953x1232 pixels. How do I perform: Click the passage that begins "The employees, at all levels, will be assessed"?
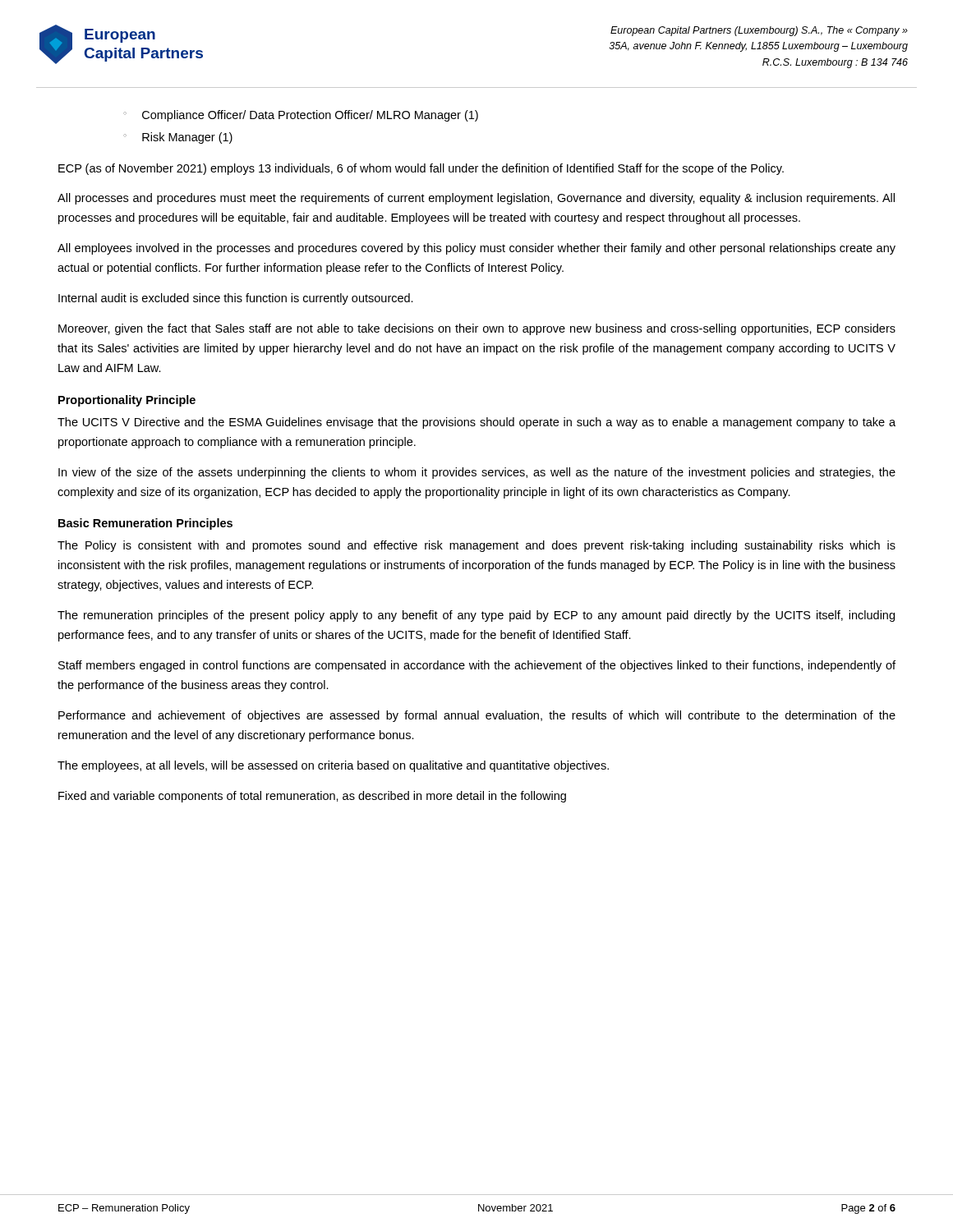coord(334,765)
